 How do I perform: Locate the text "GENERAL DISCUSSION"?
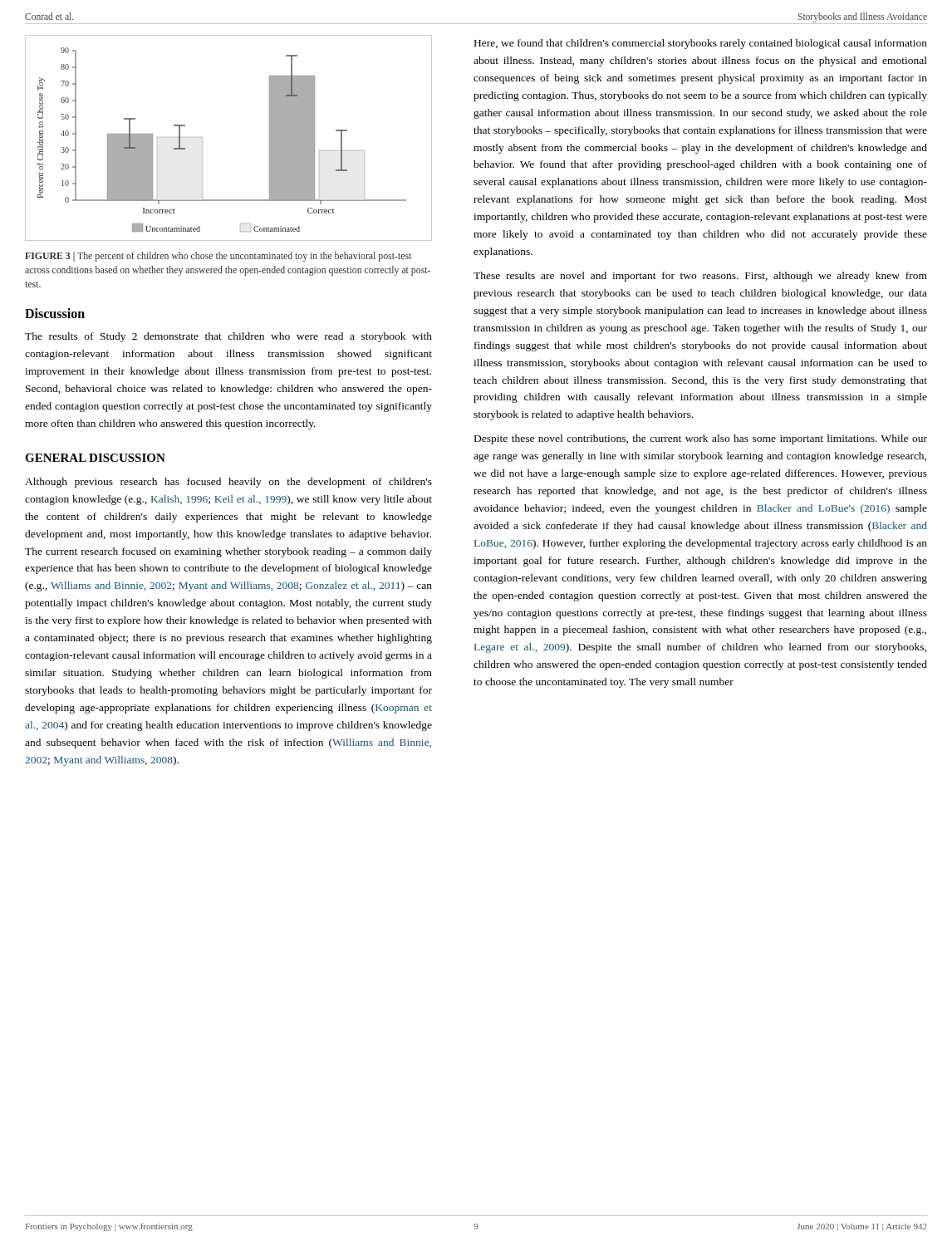point(95,458)
